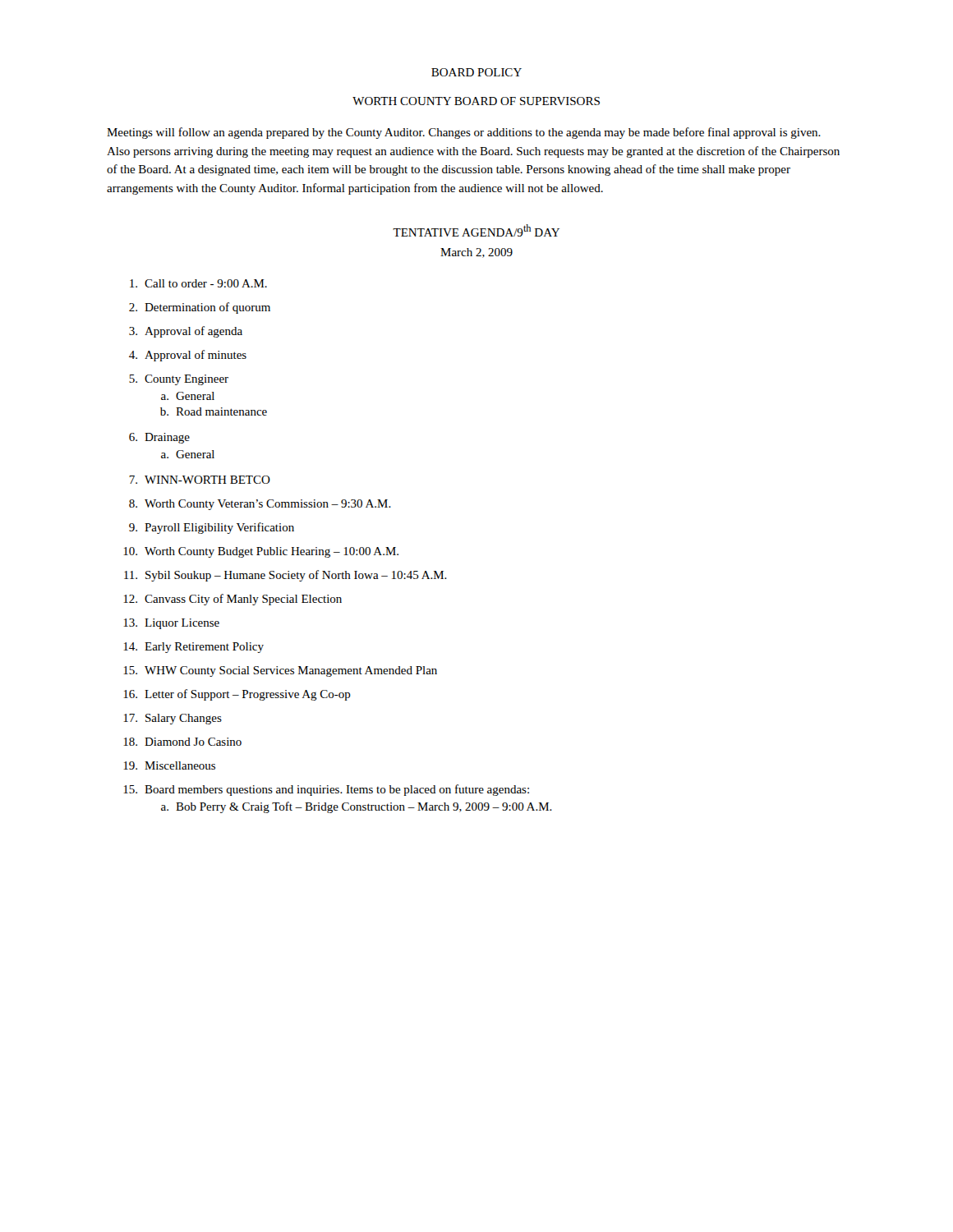This screenshot has height=1232, width=953.
Task: Point to the region starting "6. Drainage a.General"
Action: (159, 438)
